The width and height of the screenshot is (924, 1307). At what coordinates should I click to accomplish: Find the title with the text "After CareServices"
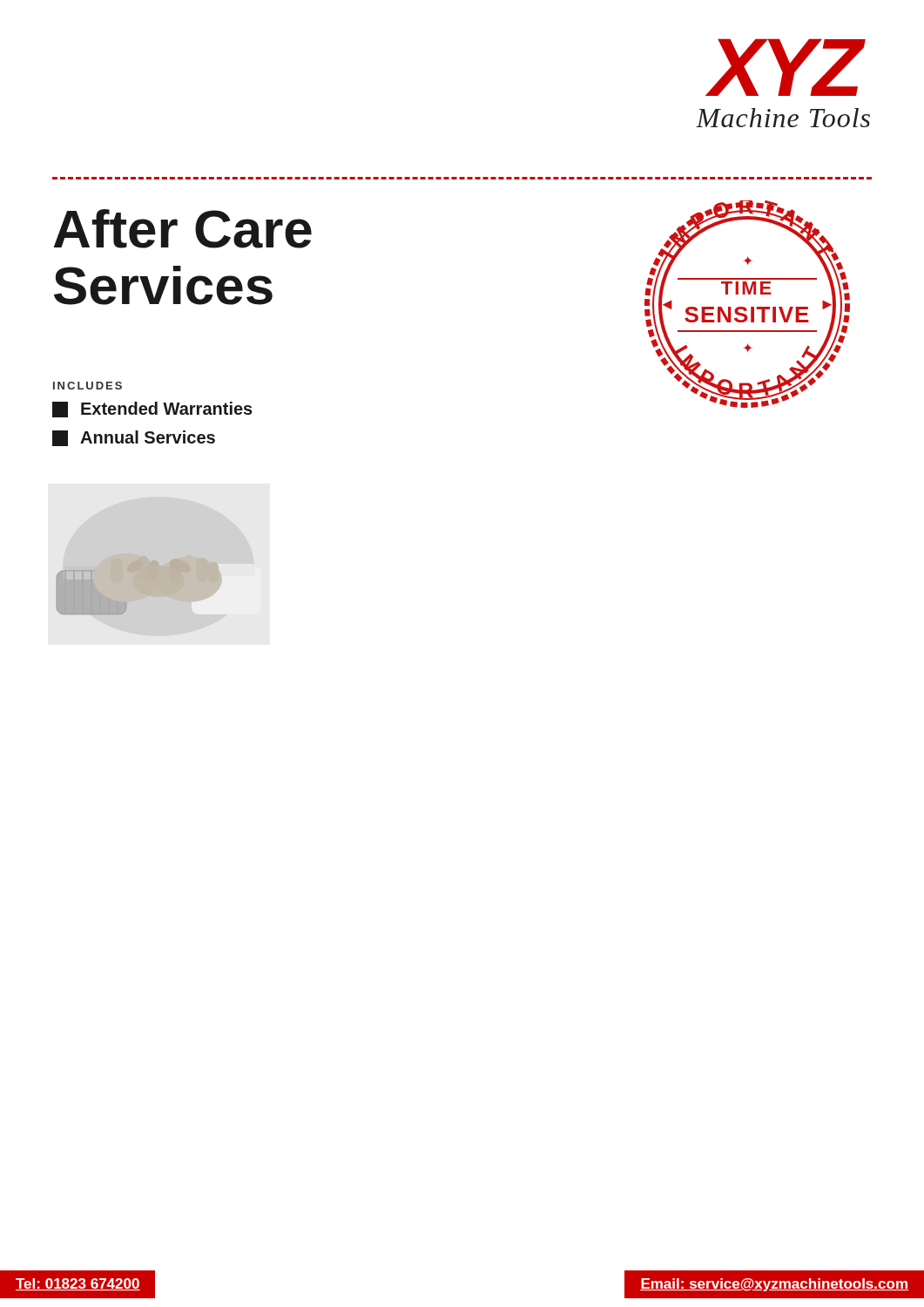(183, 257)
